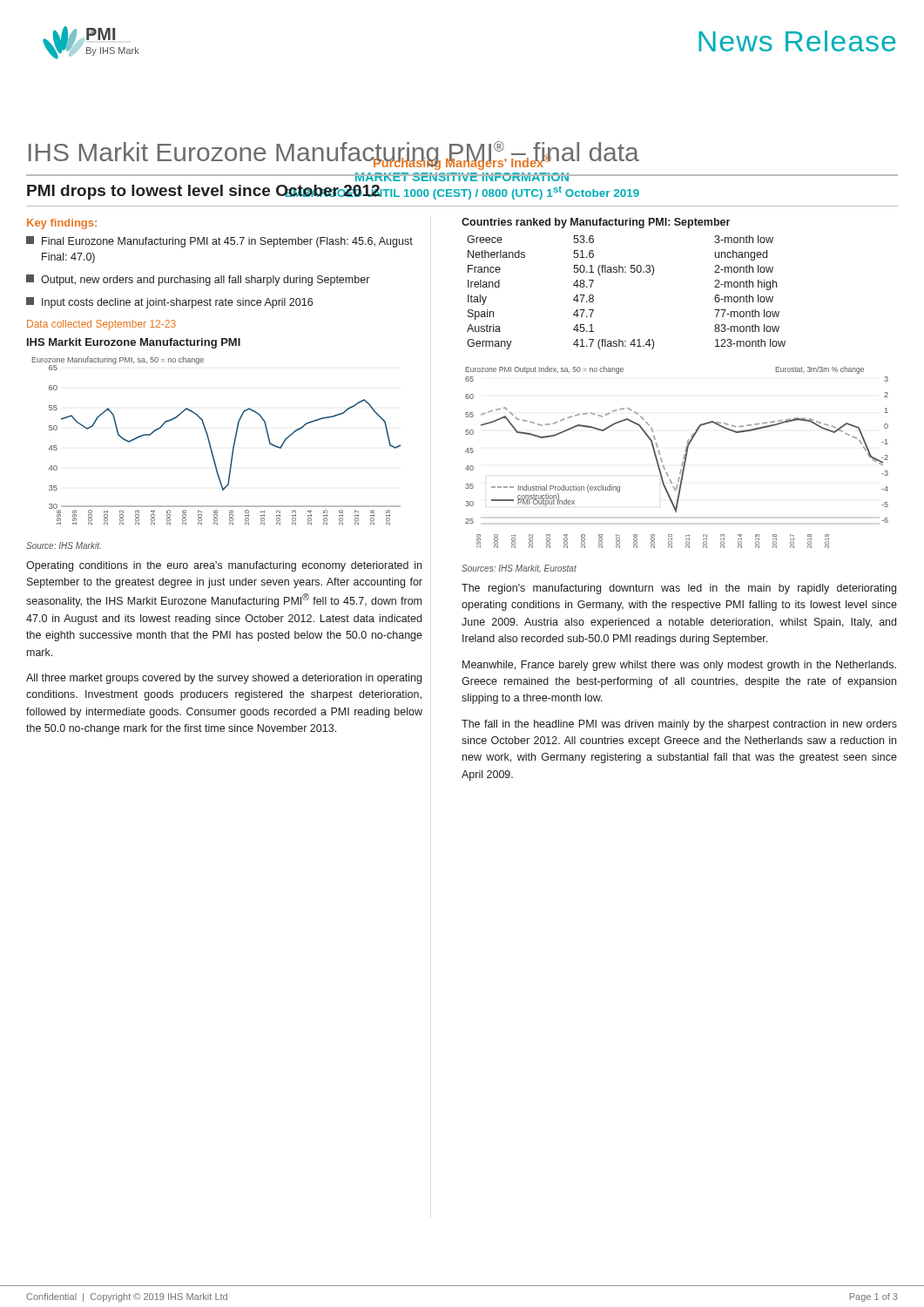Select the logo

pos(83,45)
